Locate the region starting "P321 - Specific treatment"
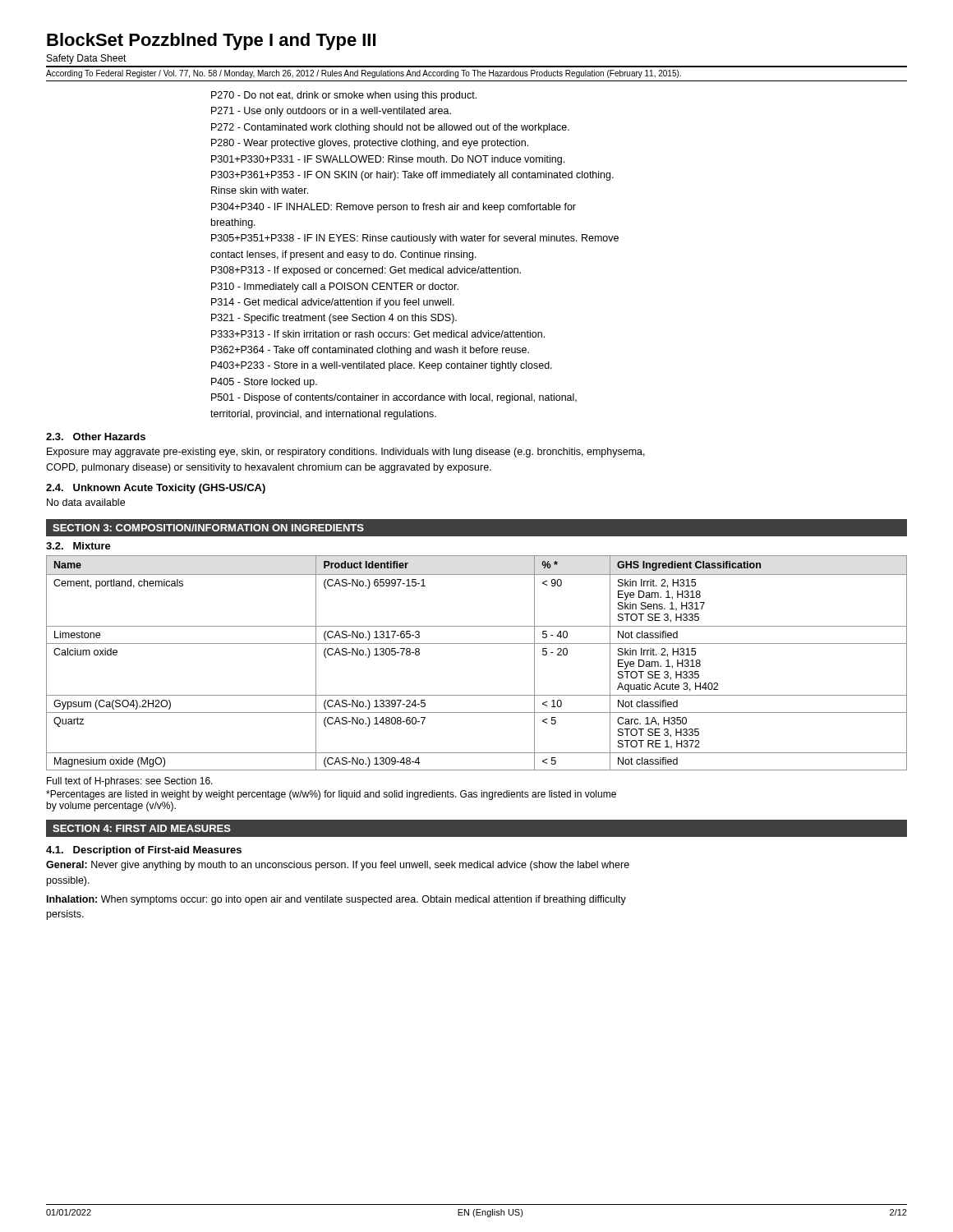Image resolution: width=953 pixels, height=1232 pixels. tap(334, 318)
